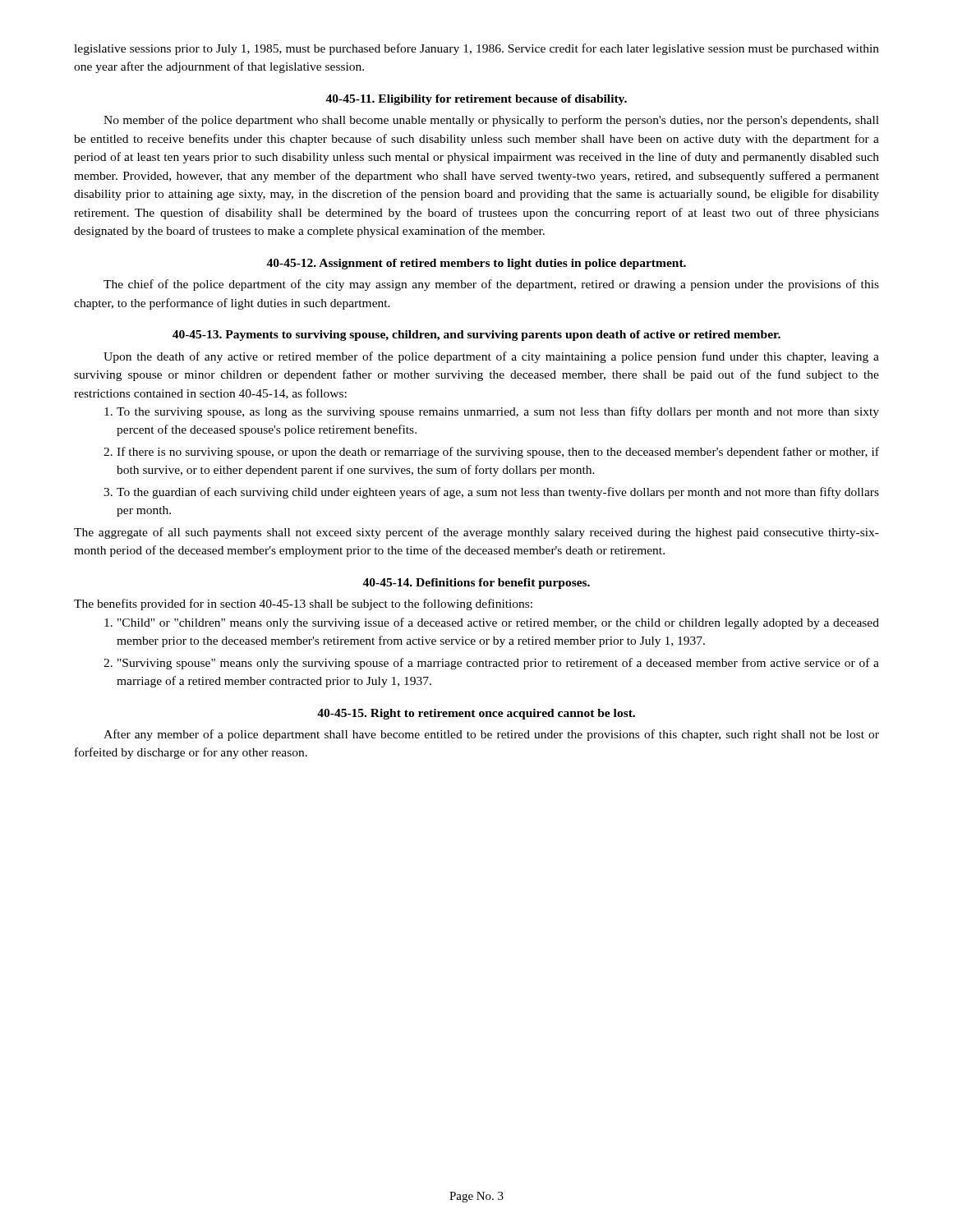
Task: Select the text block containing "After any member of a"
Action: [476, 743]
